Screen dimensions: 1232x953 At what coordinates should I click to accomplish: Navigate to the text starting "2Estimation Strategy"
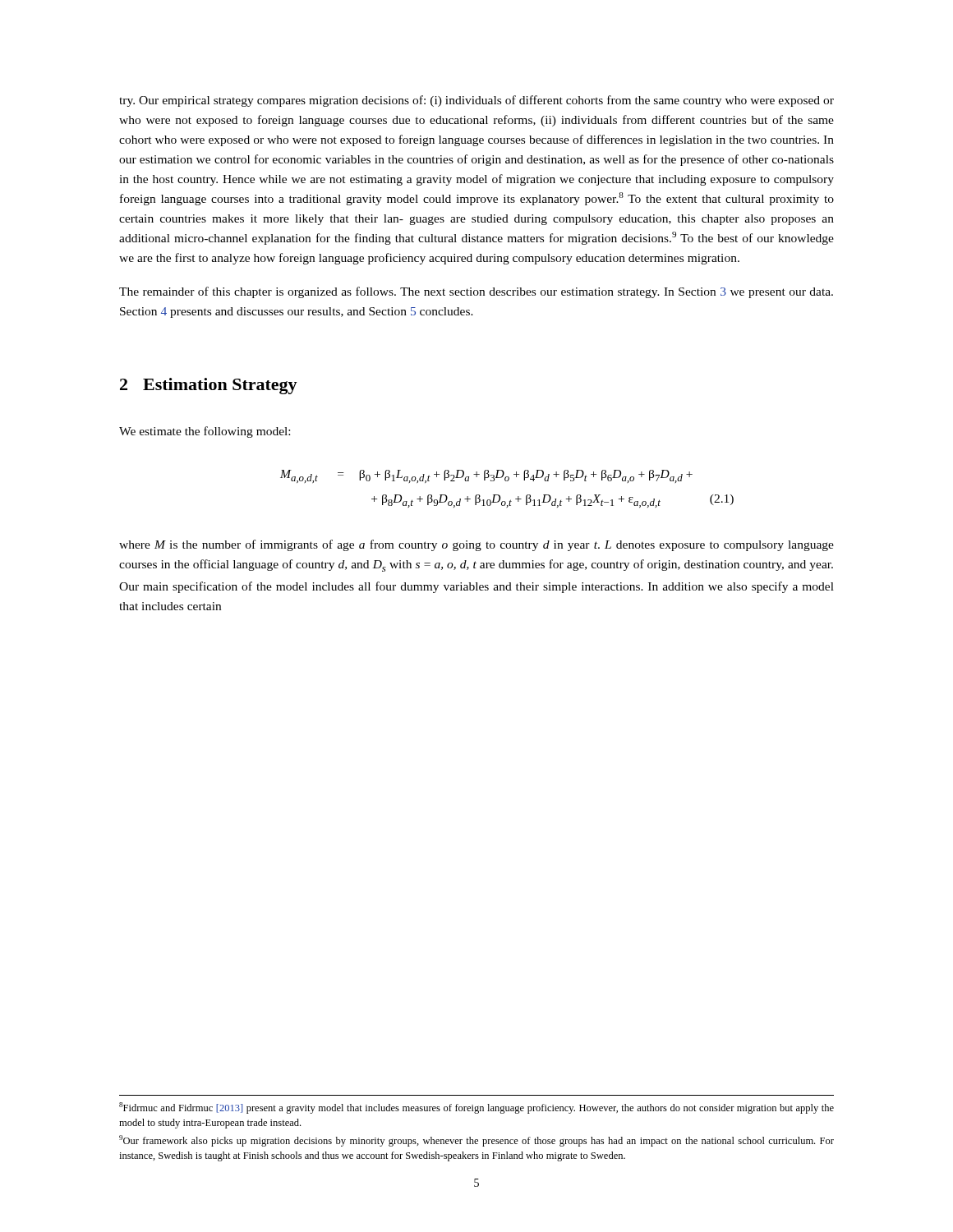coord(208,384)
